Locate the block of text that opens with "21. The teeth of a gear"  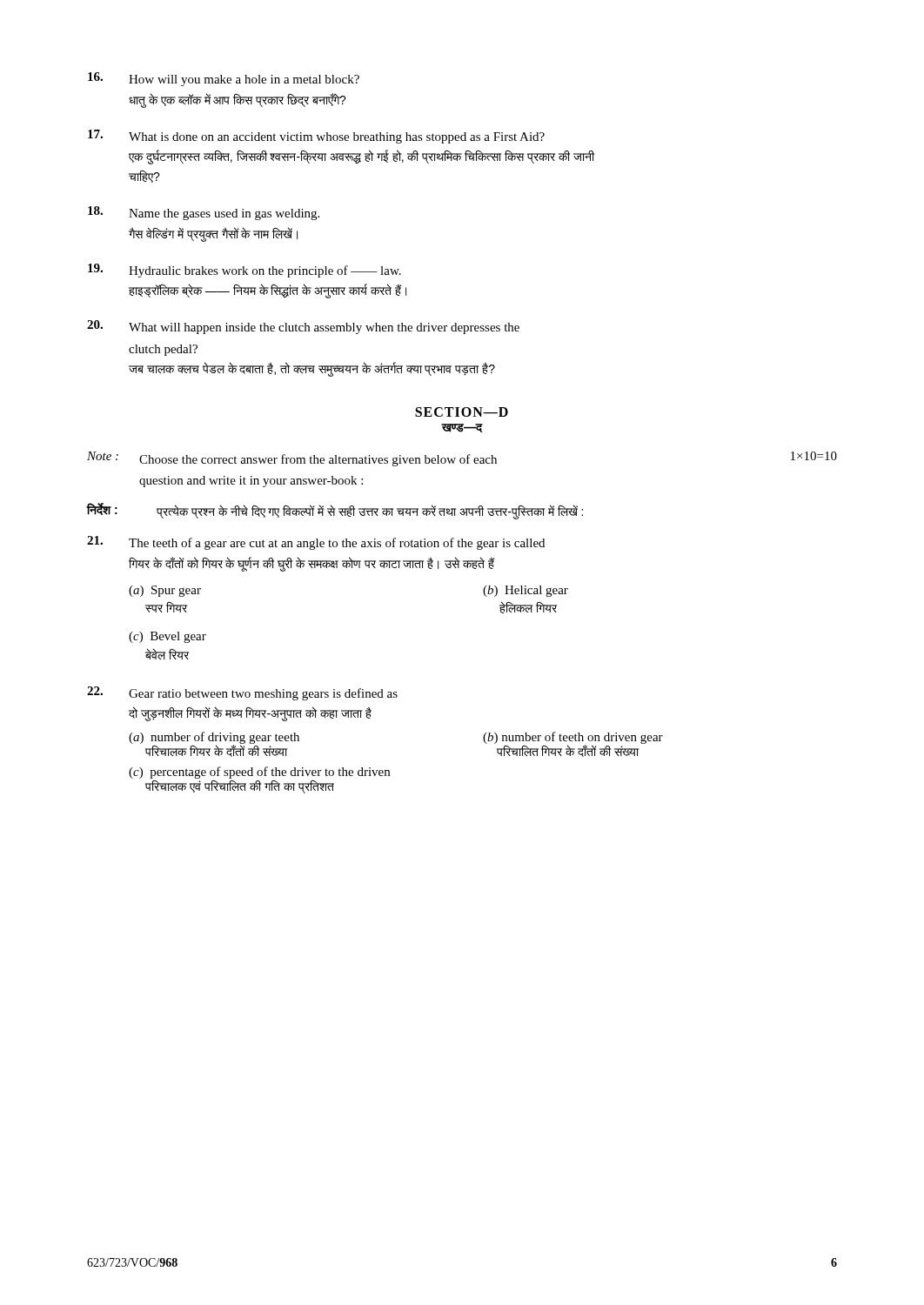[316, 543]
